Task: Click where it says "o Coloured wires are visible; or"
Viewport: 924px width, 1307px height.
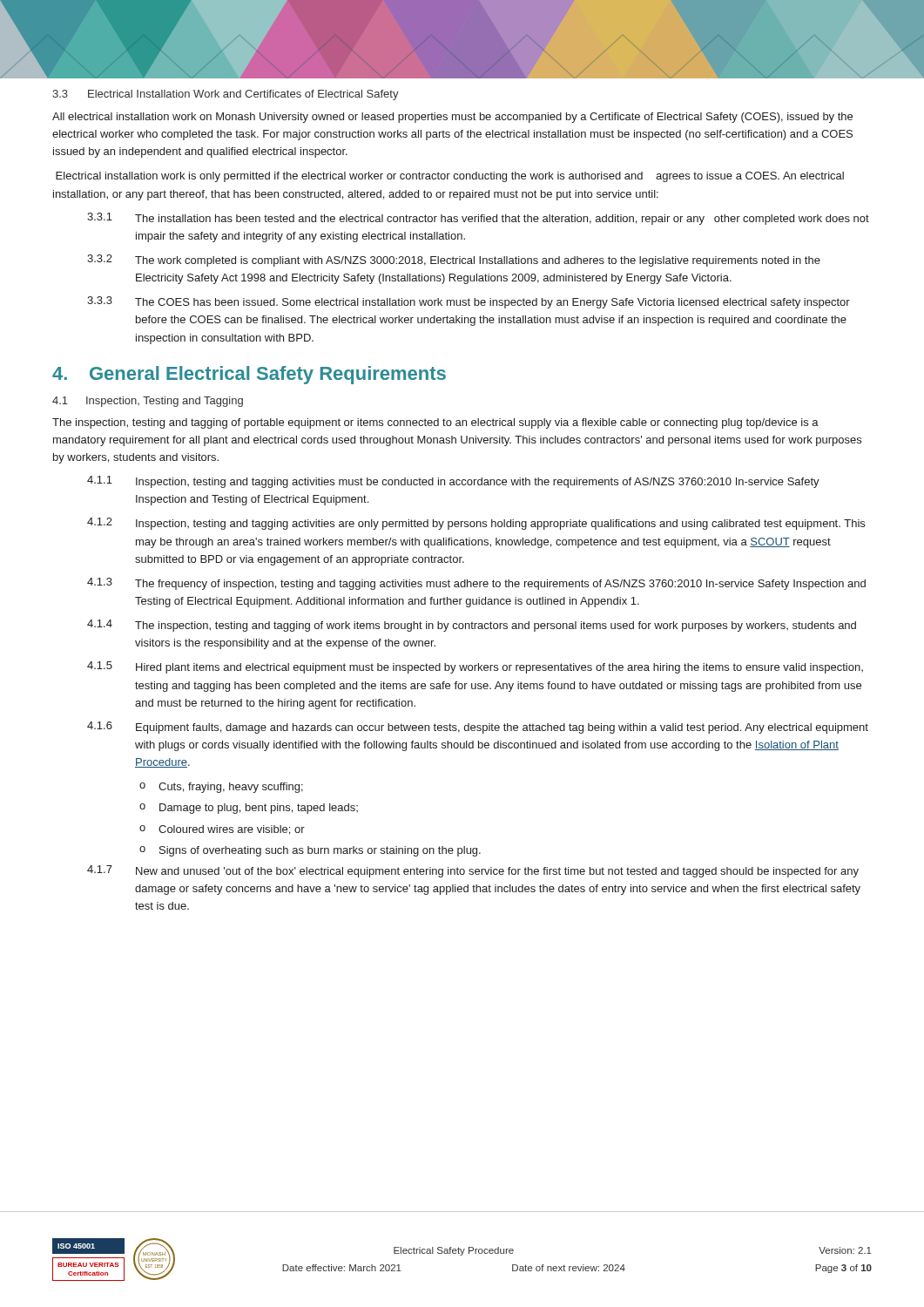Action: tap(222, 829)
